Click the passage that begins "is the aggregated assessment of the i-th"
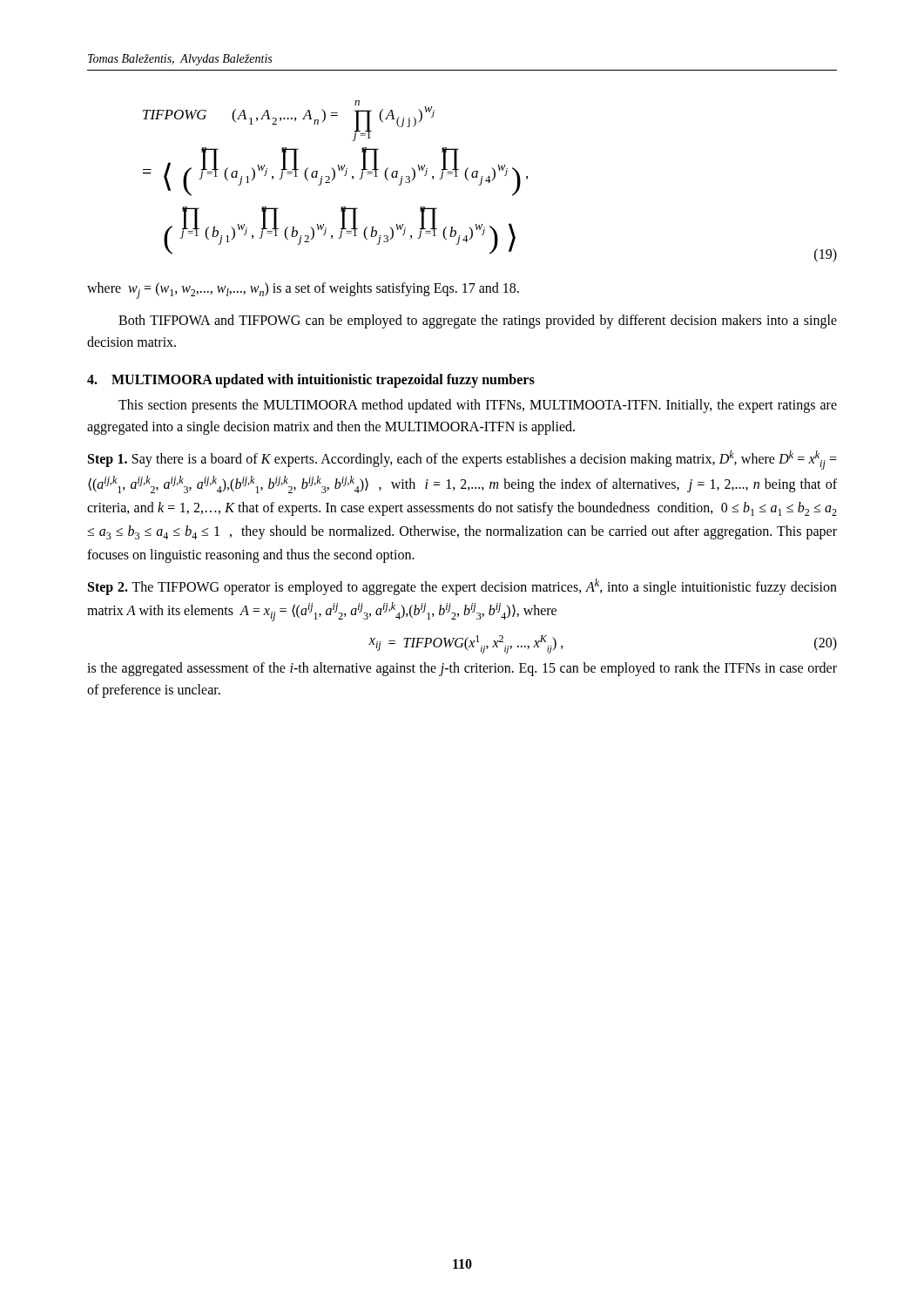Viewport: 924px width, 1307px height. [462, 679]
